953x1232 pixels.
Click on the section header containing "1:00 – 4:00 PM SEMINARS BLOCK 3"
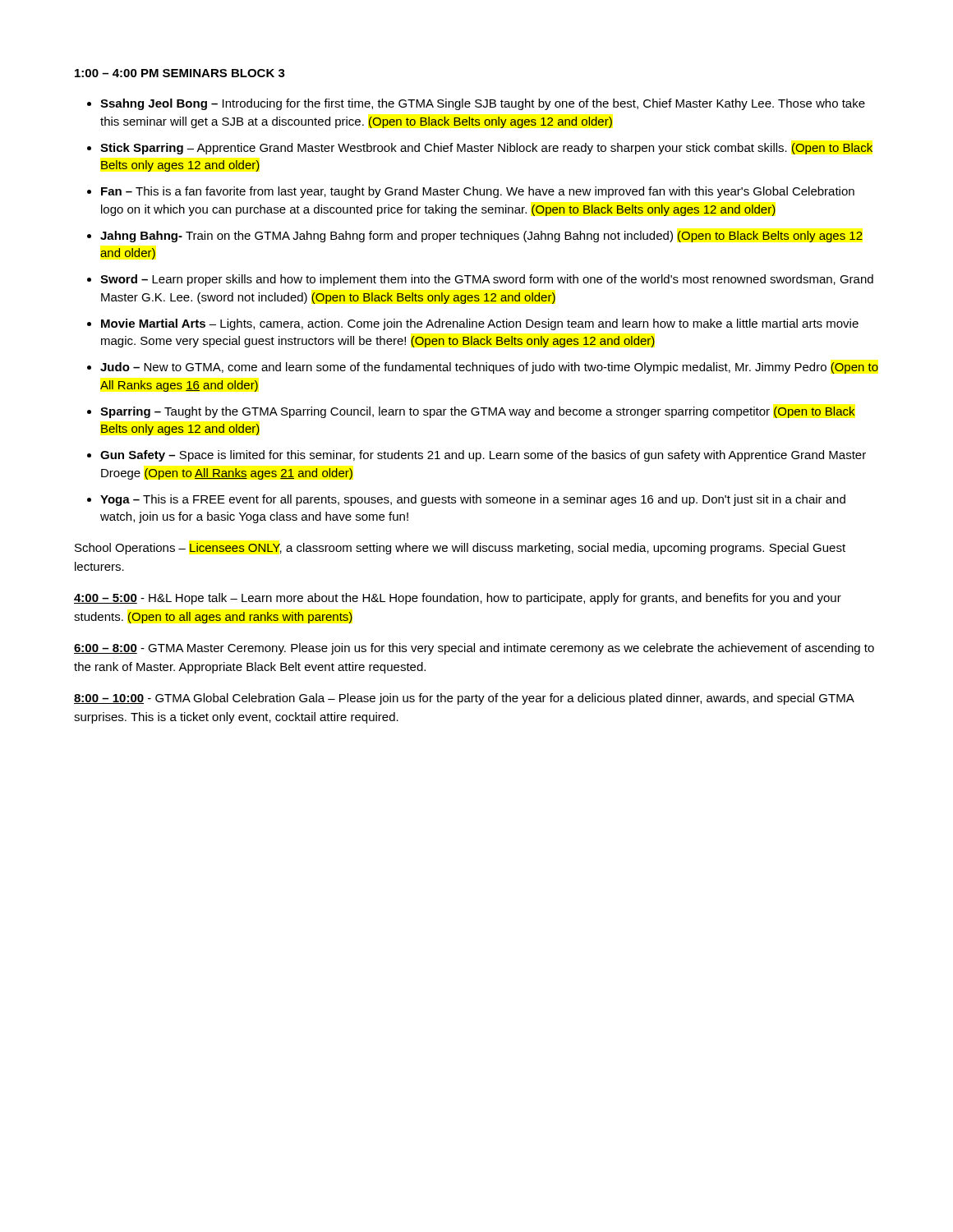[x=179, y=73]
